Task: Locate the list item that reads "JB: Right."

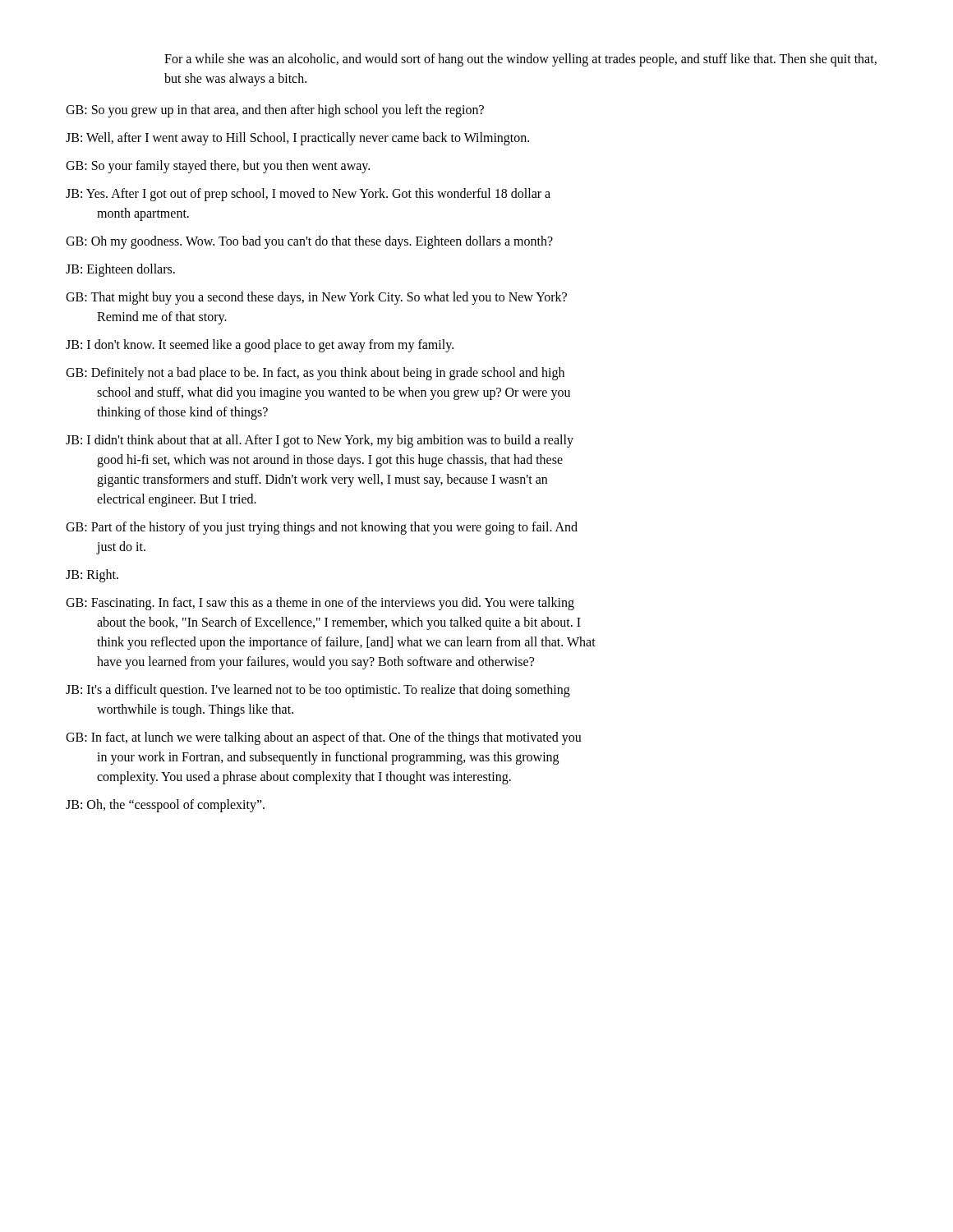Action: [x=92, y=575]
